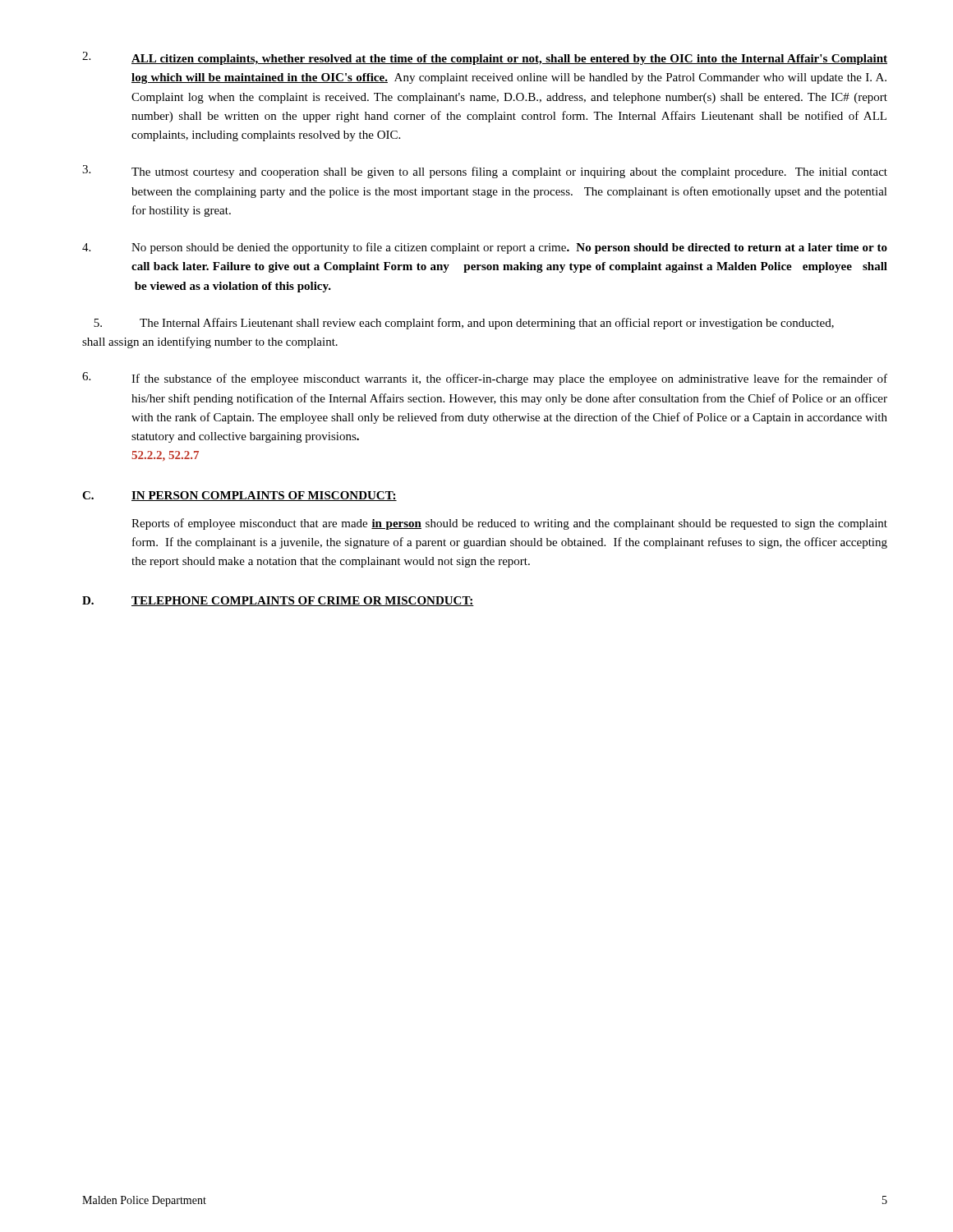Locate the region starting "D. TELEPHONE COMPLAINTS OF CRIME OR"
This screenshot has height=1232, width=953.
coord(278,601)
